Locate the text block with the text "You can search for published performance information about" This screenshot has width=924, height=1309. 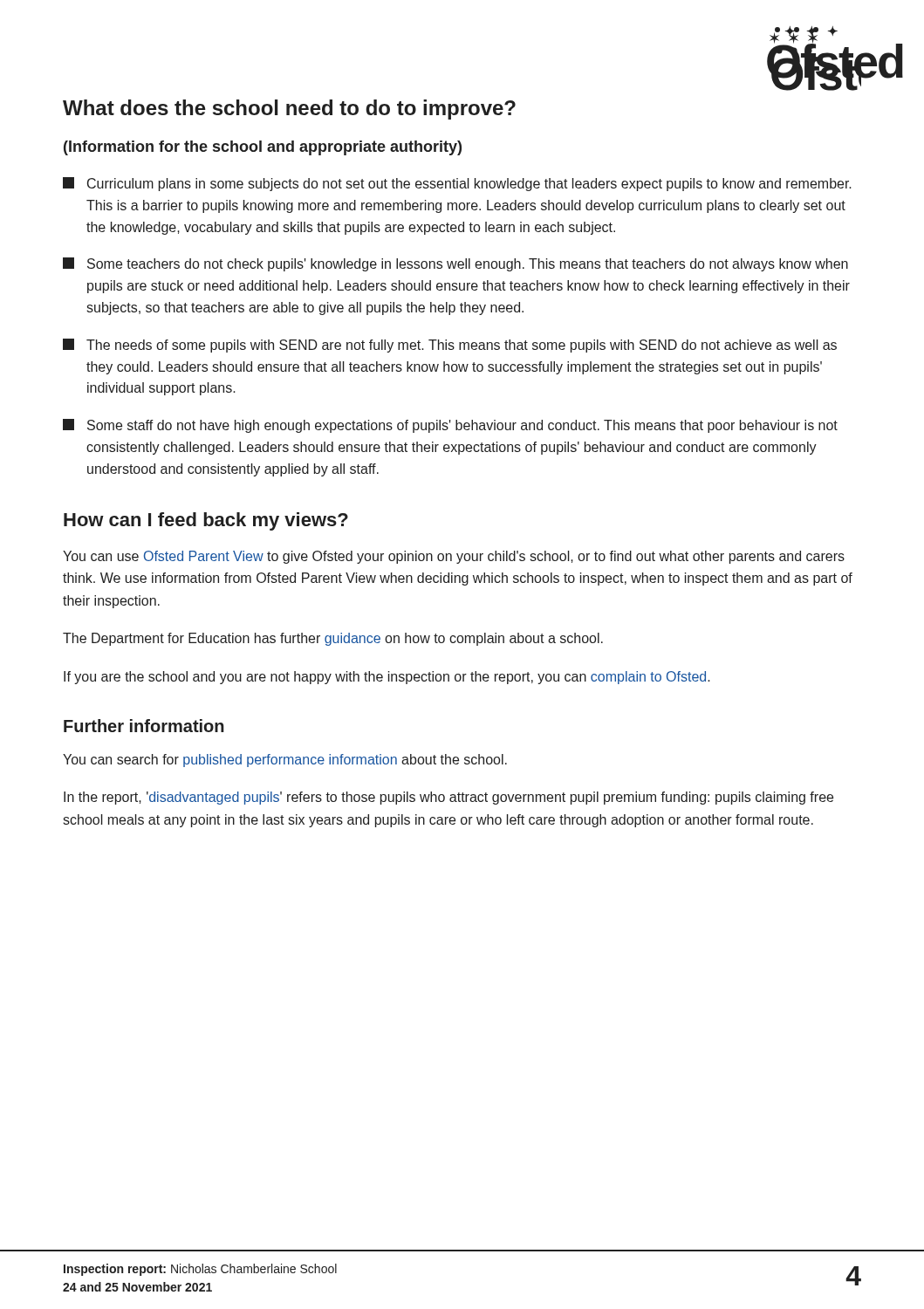[x=285, y=759]
